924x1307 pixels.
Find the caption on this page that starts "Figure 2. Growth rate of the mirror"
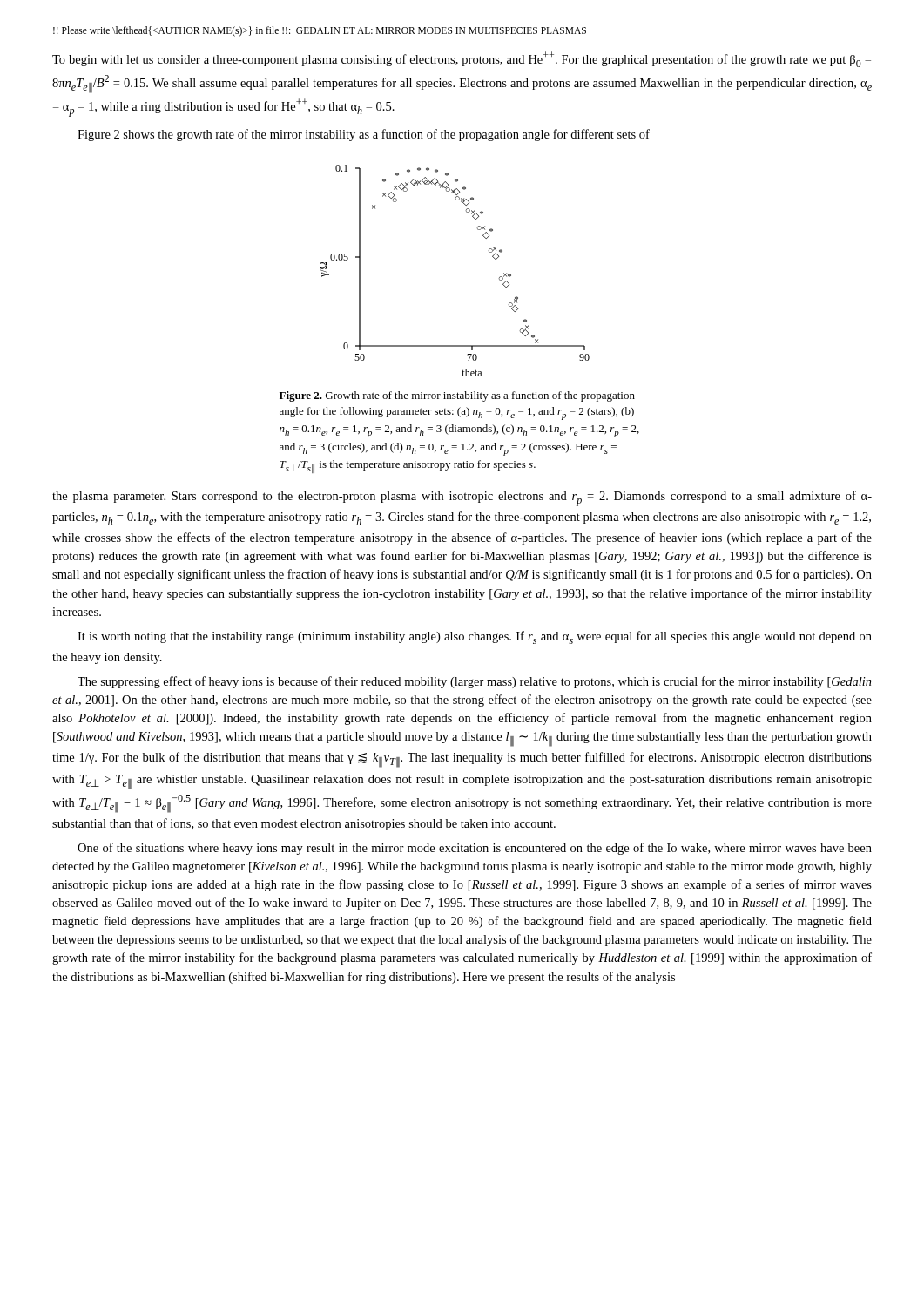coord(459,431)
